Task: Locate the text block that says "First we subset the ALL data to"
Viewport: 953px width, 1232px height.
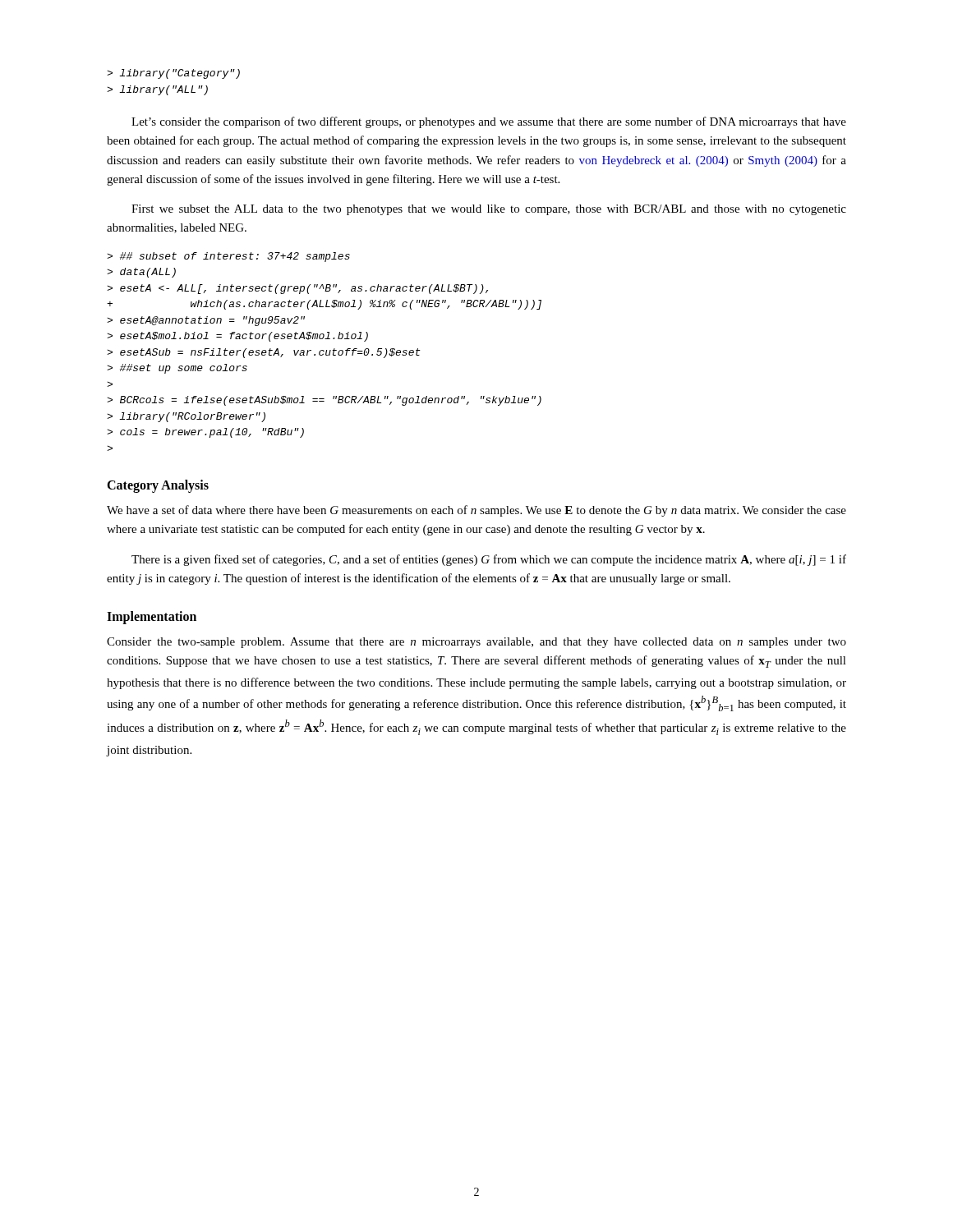Action: click(476, 218)
